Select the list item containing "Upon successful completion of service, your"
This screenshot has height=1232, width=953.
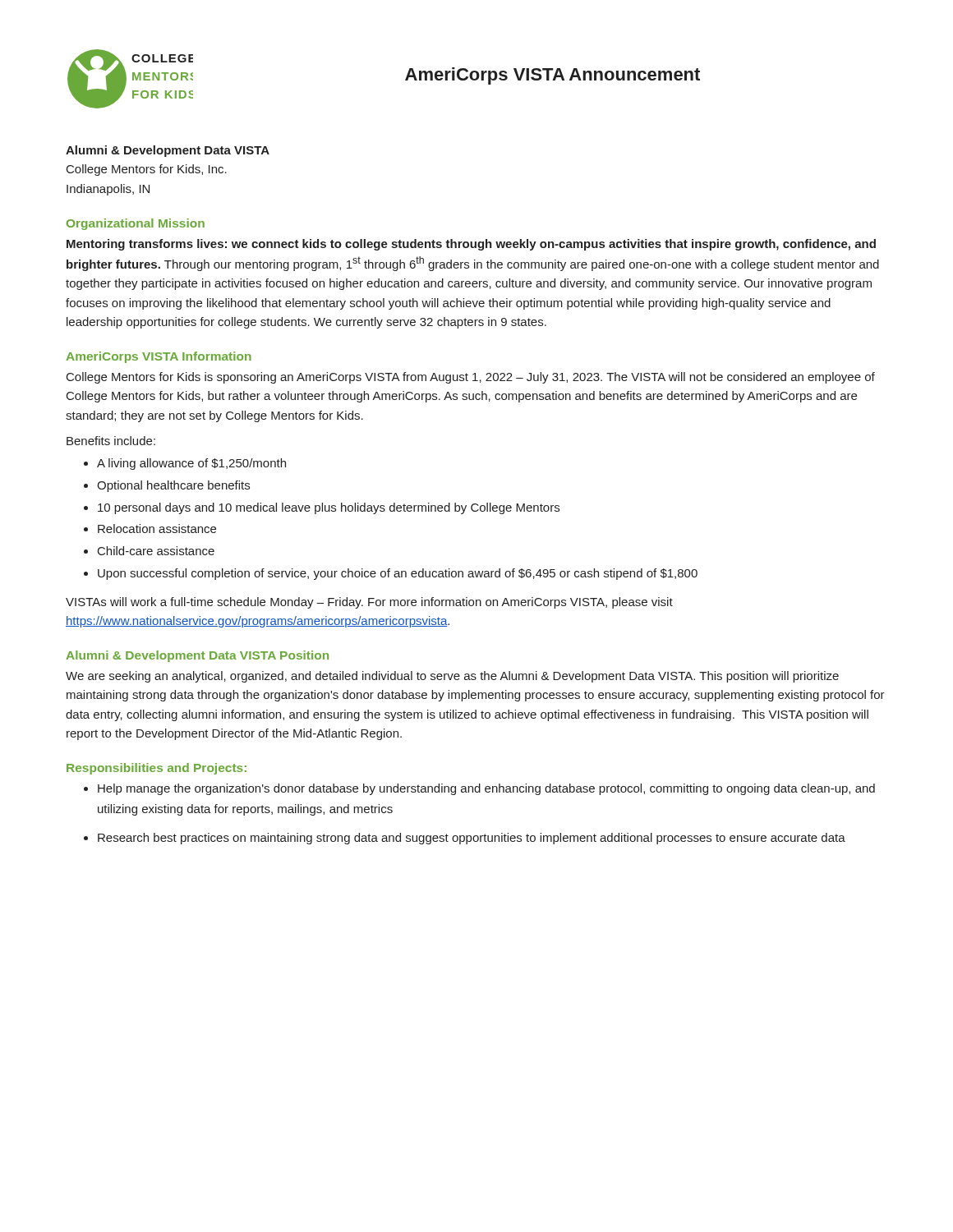[397, 573]
